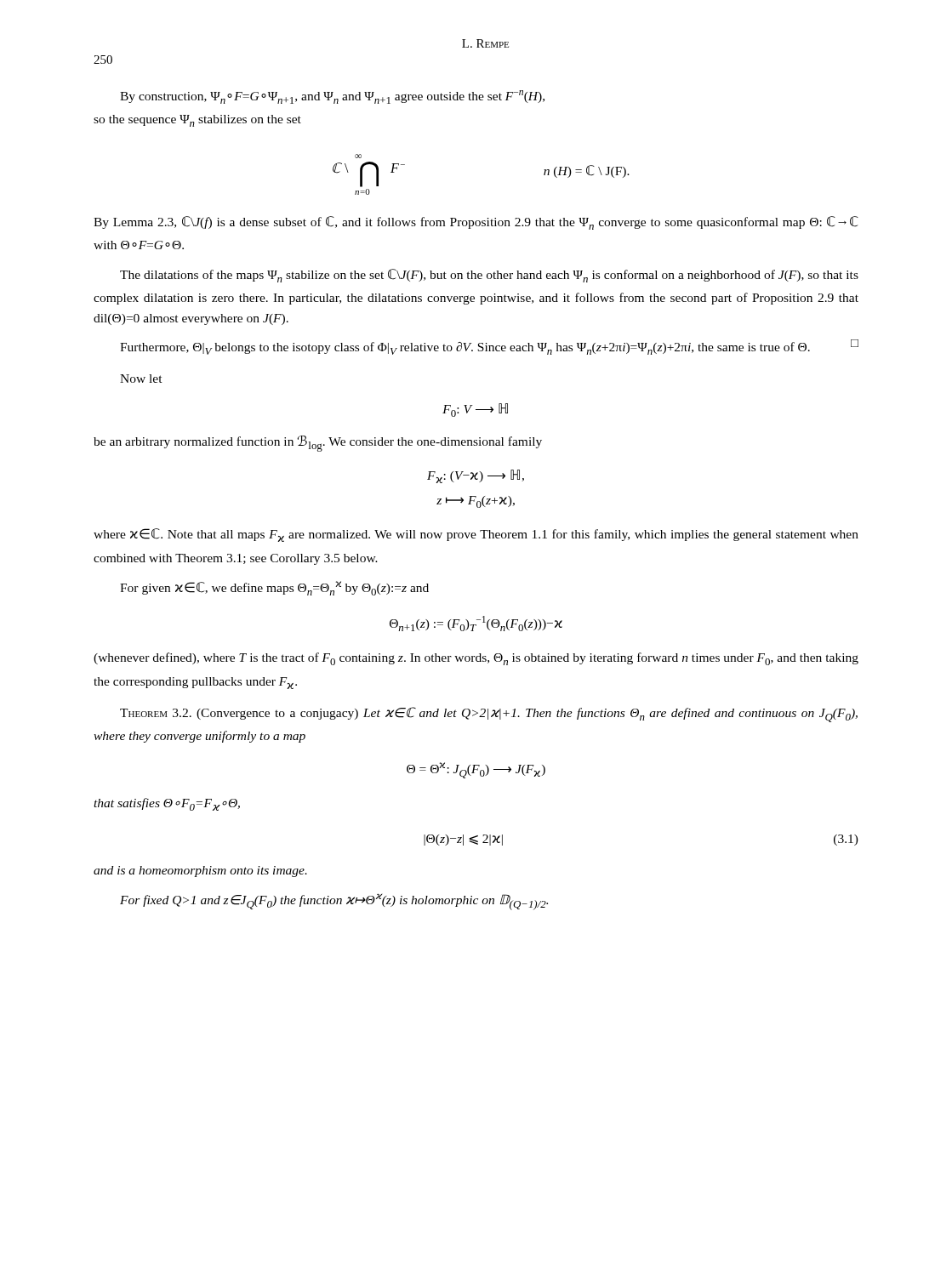Find the text with the text "that satisfies Θ∘F0=Fϰ∘Θ,"

tap(167, 805)
